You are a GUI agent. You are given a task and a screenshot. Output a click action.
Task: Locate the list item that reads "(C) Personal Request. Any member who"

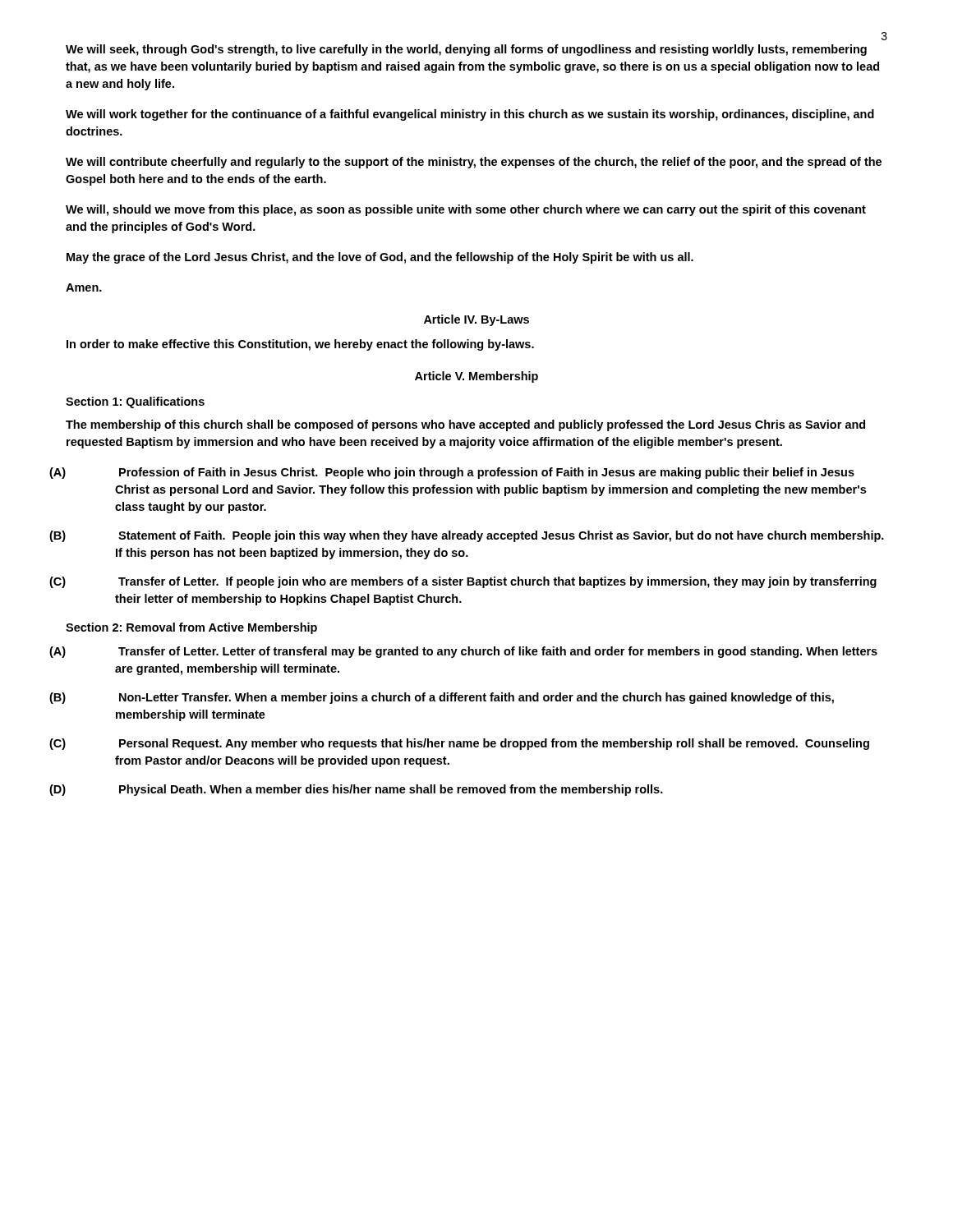coord(468,752)
